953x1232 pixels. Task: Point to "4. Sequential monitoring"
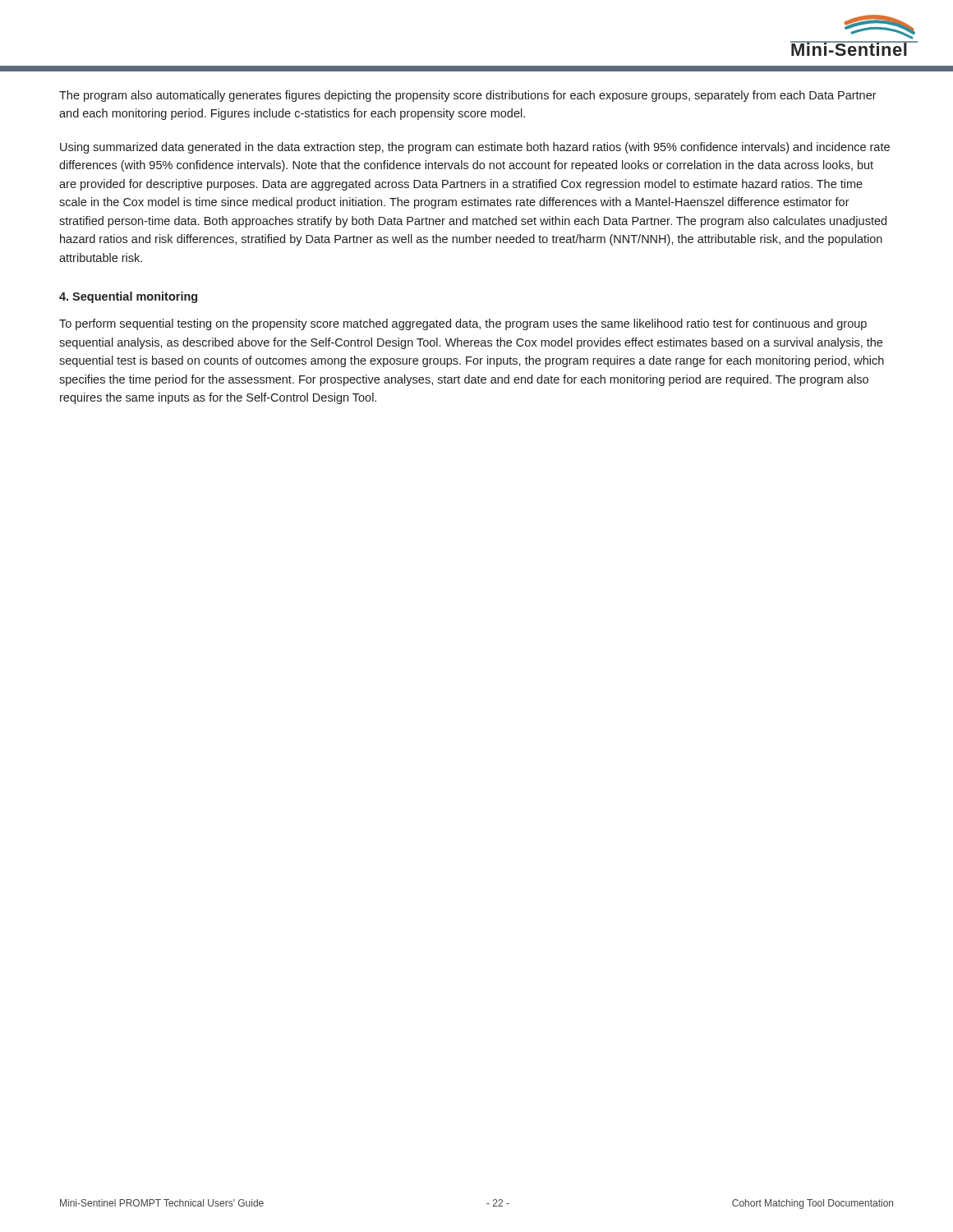(x=129, y=297)
